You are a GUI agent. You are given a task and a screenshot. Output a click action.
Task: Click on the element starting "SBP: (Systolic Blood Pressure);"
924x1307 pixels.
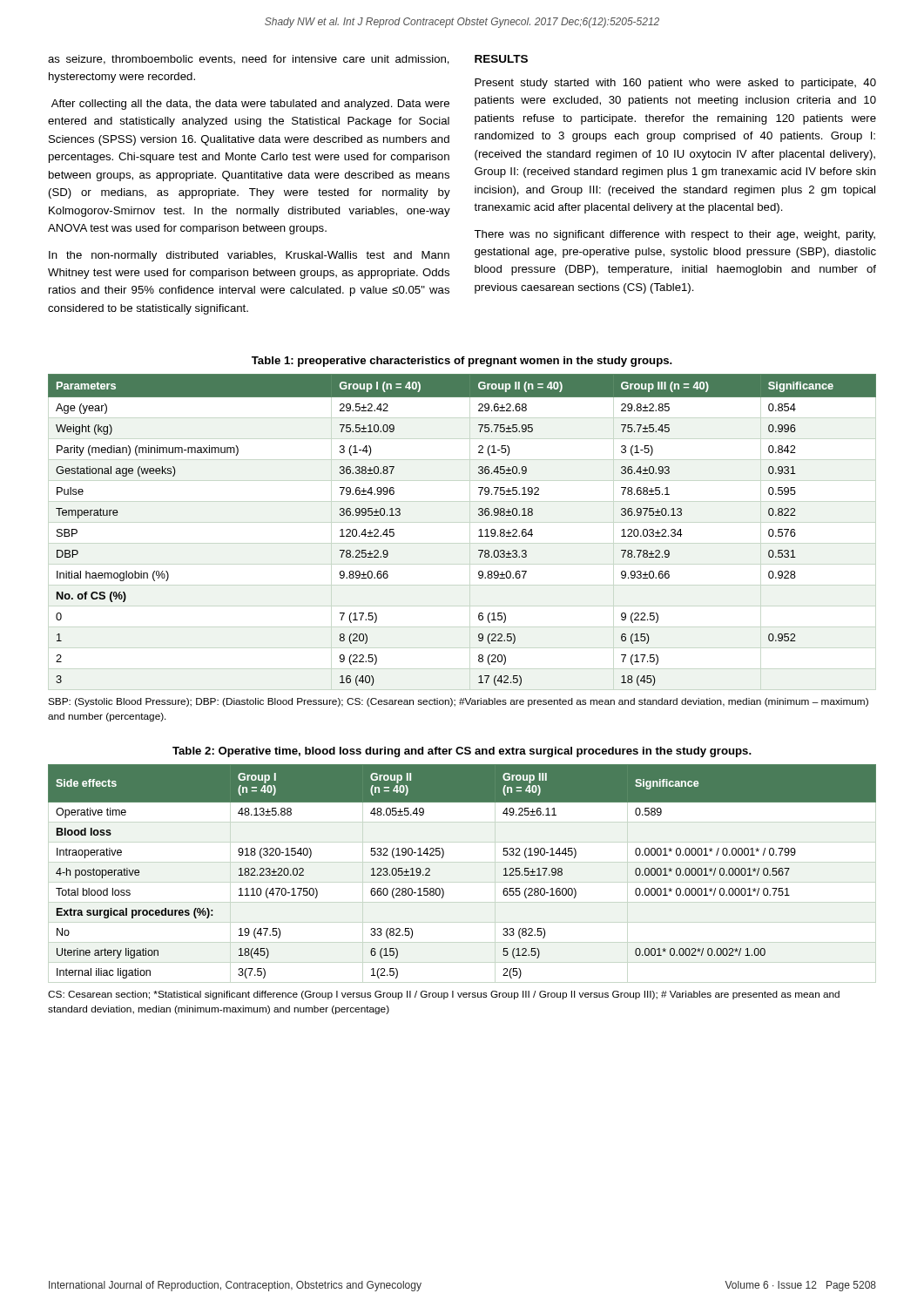click(x=458, y=709)
